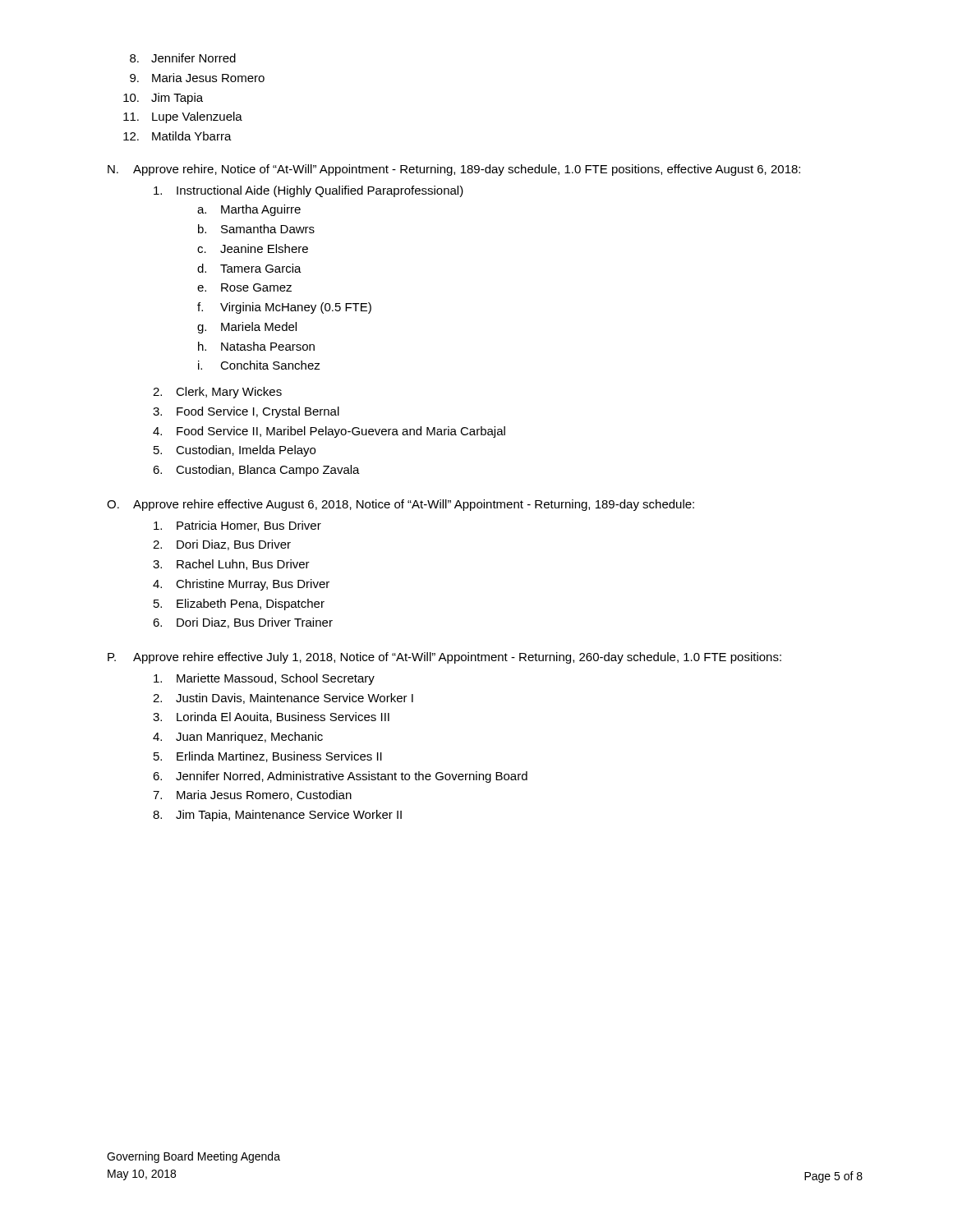Point to the block starting "f. Virginia McHaney (0.5 FTE)"

pos(285,307)
